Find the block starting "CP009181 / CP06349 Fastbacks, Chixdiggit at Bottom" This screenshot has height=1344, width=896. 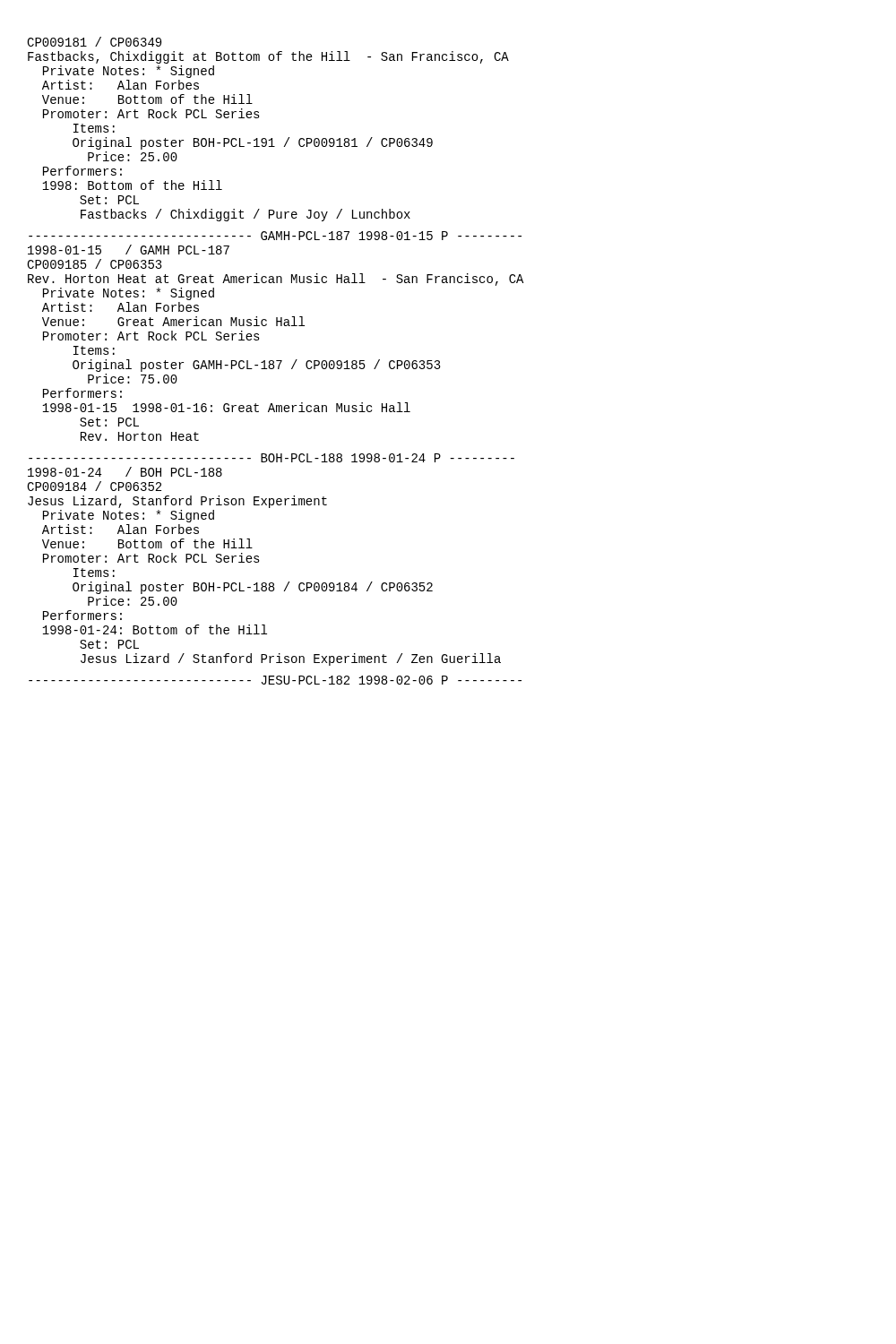(94, 42)
